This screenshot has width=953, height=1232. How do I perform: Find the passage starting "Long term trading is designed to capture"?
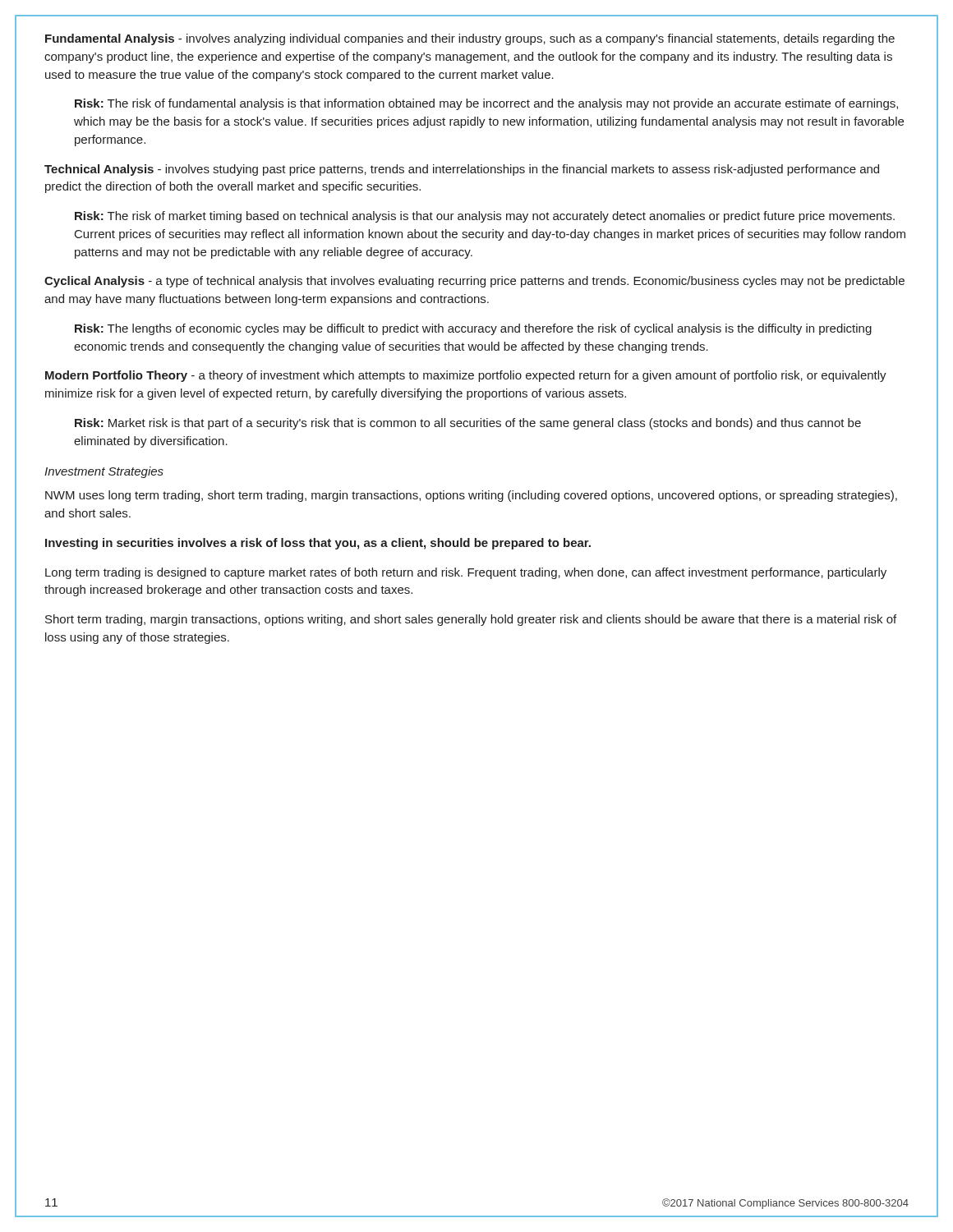coord(466,581)
